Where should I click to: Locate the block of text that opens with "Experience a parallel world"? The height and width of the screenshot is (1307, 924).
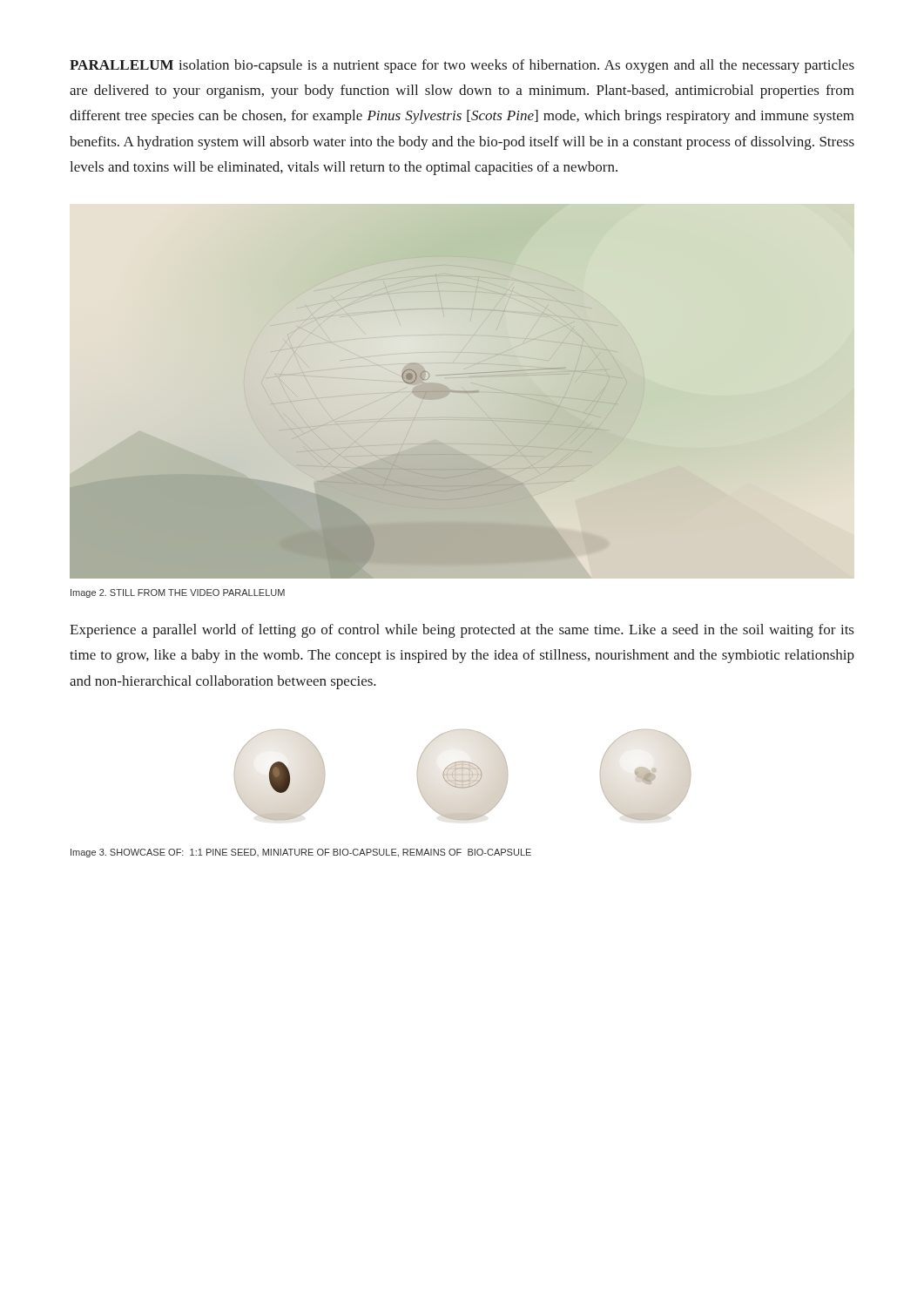click(462, 655)
